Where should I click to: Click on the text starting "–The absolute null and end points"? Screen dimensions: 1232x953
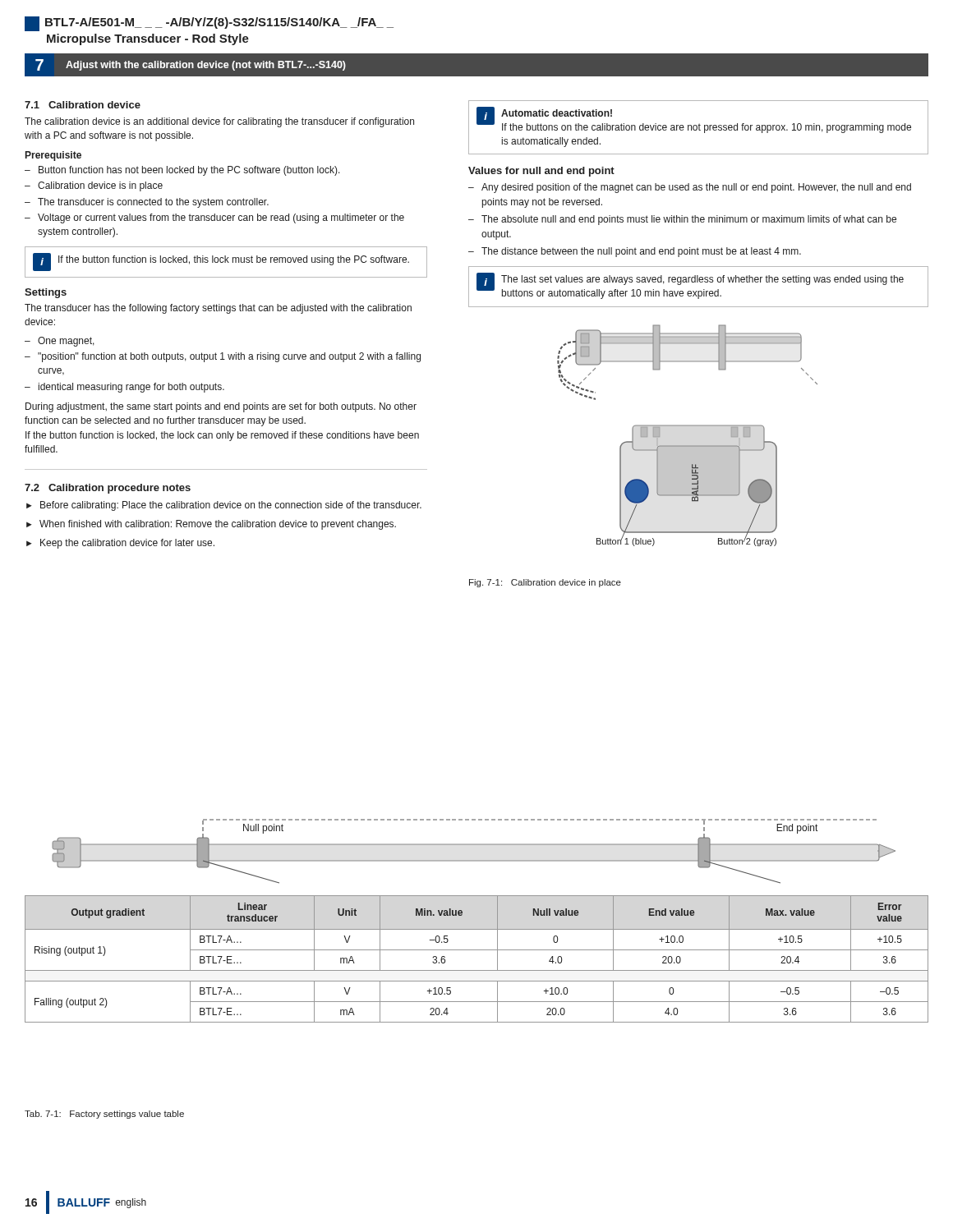click(683, 226)
